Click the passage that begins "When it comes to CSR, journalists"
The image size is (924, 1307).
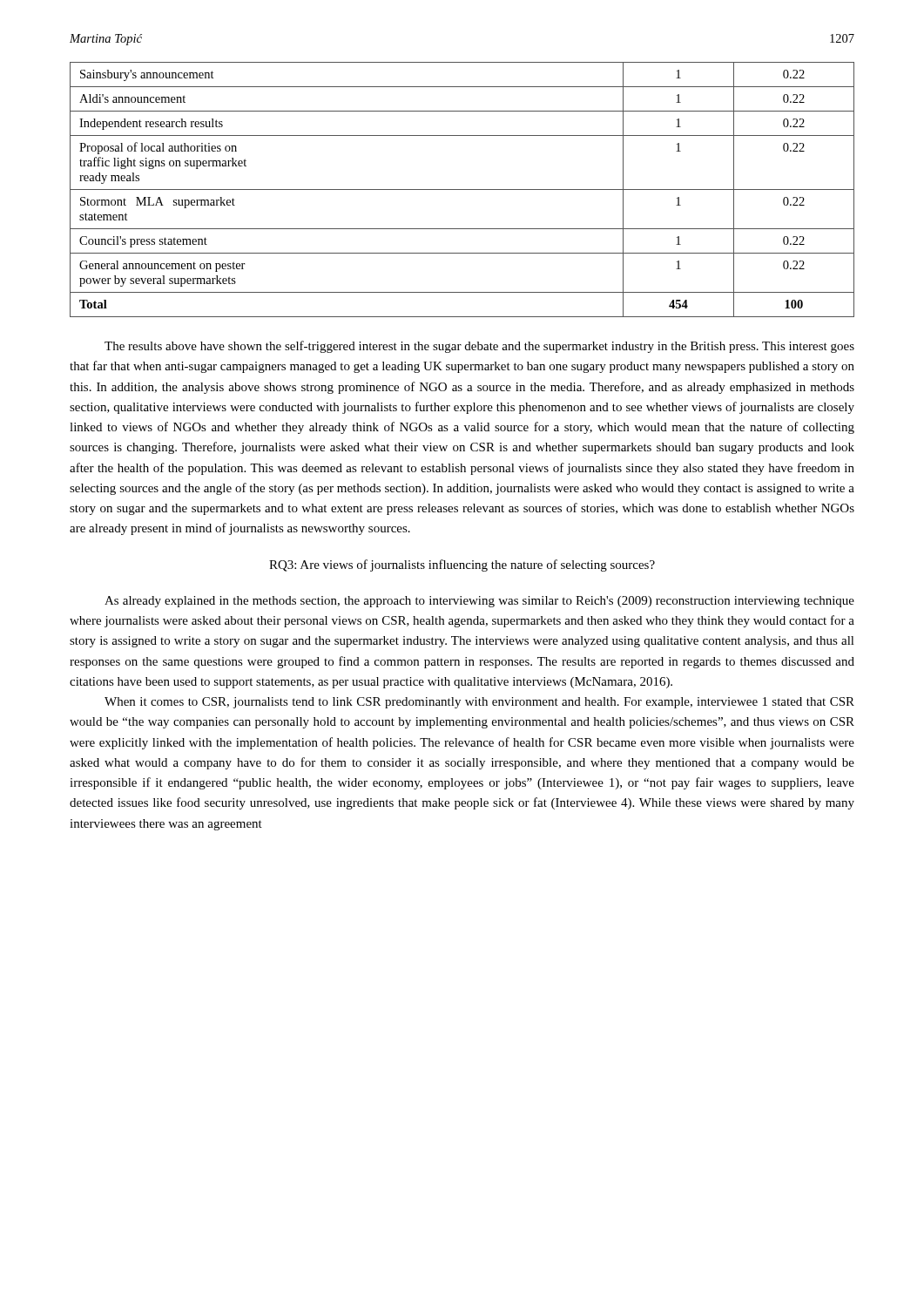pos(462,762)
